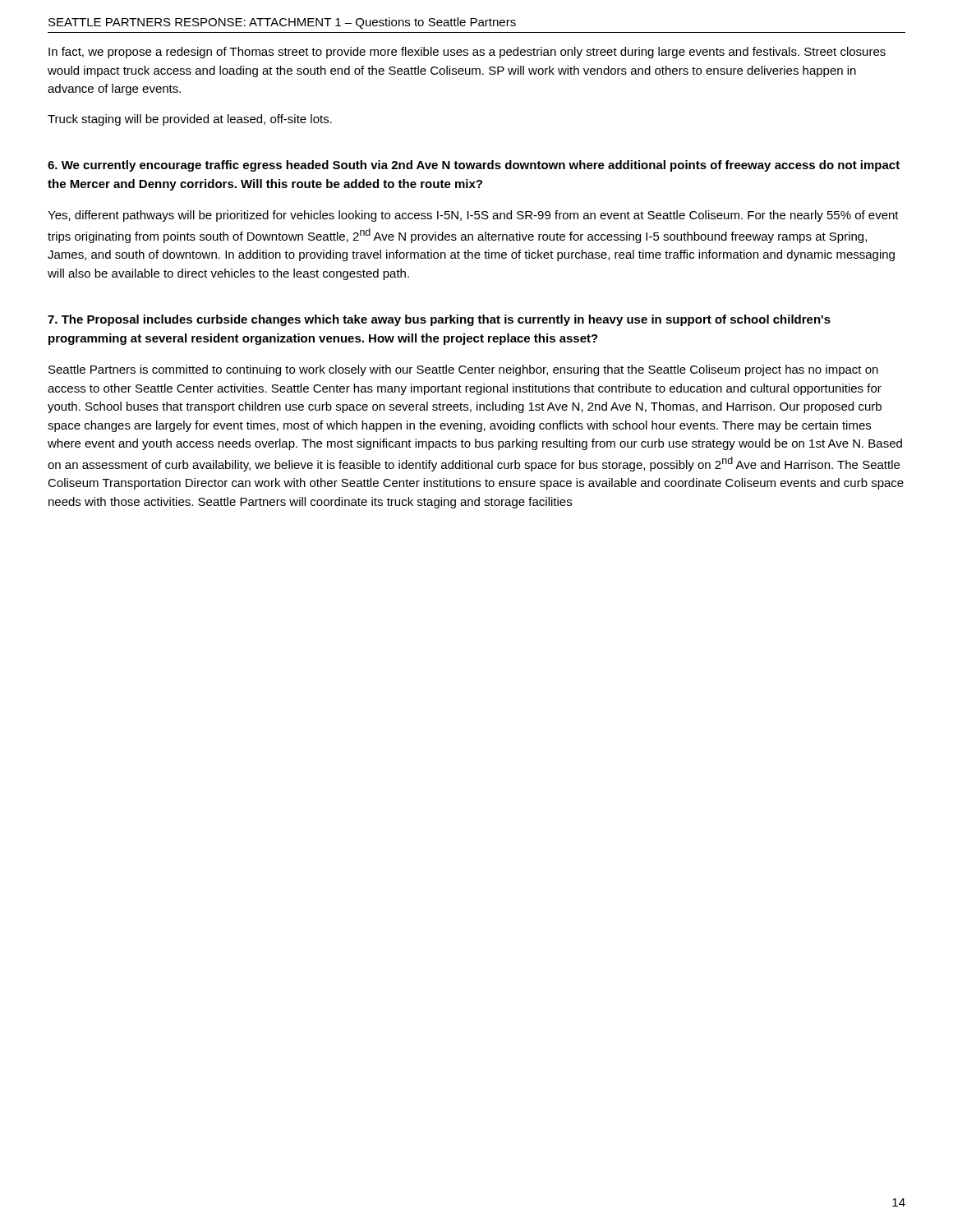Navigate to the text block starting "Truck staging will be provided at"
The image size is (953, 1232).
pyautogui.click(x=190, y=120)
